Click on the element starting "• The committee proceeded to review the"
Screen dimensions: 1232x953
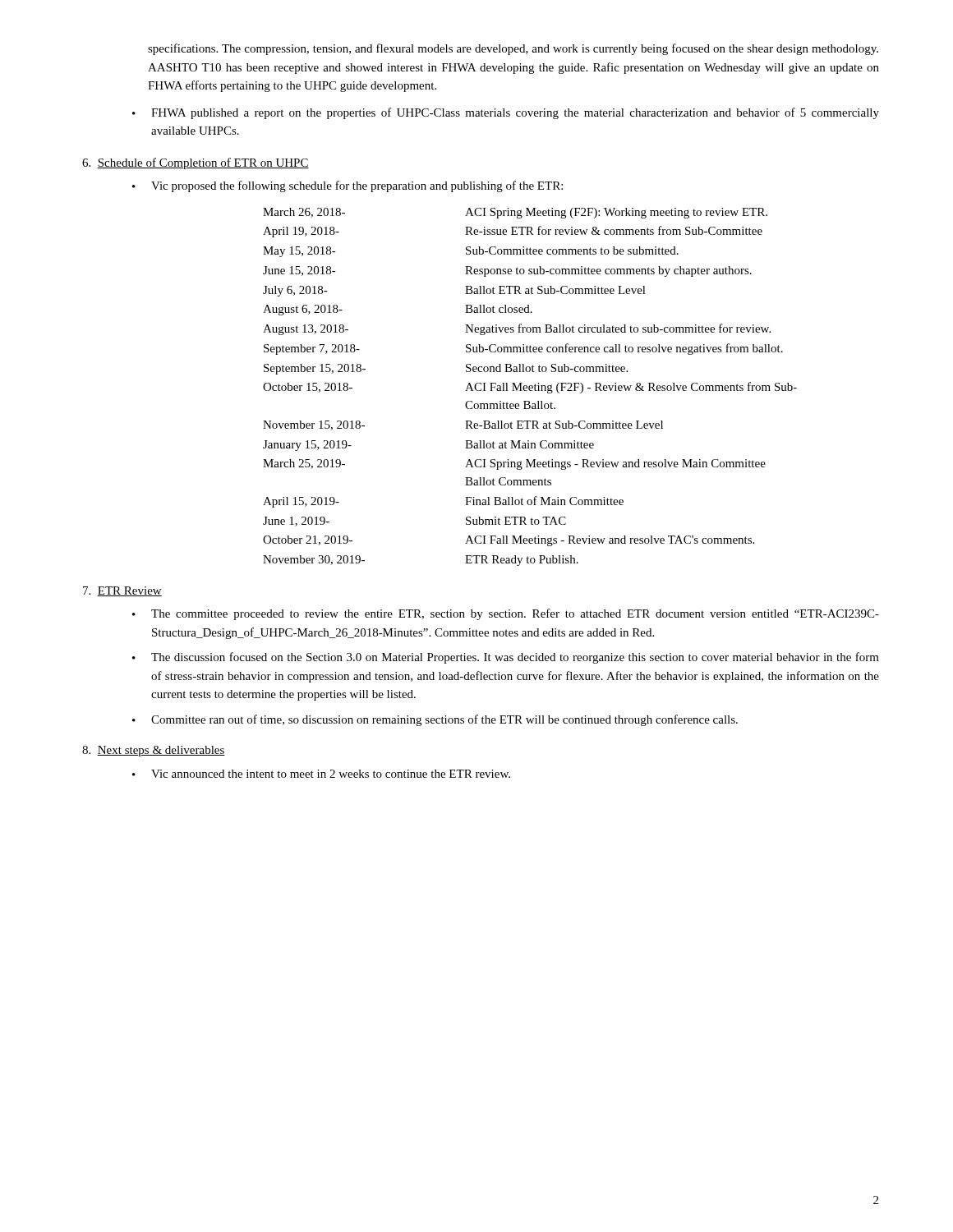505,623
